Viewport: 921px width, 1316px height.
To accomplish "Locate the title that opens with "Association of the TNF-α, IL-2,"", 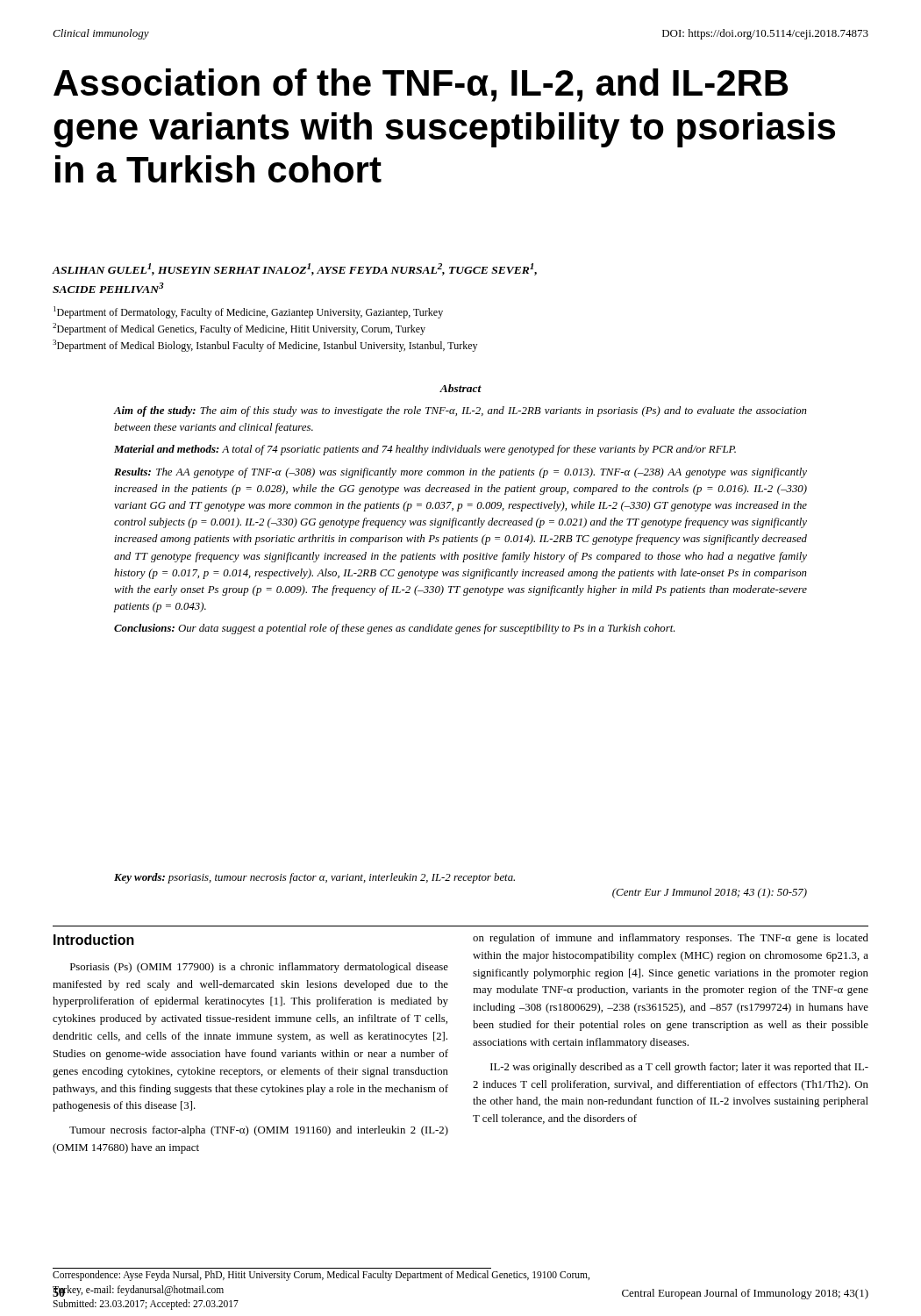I will (460, 127).
